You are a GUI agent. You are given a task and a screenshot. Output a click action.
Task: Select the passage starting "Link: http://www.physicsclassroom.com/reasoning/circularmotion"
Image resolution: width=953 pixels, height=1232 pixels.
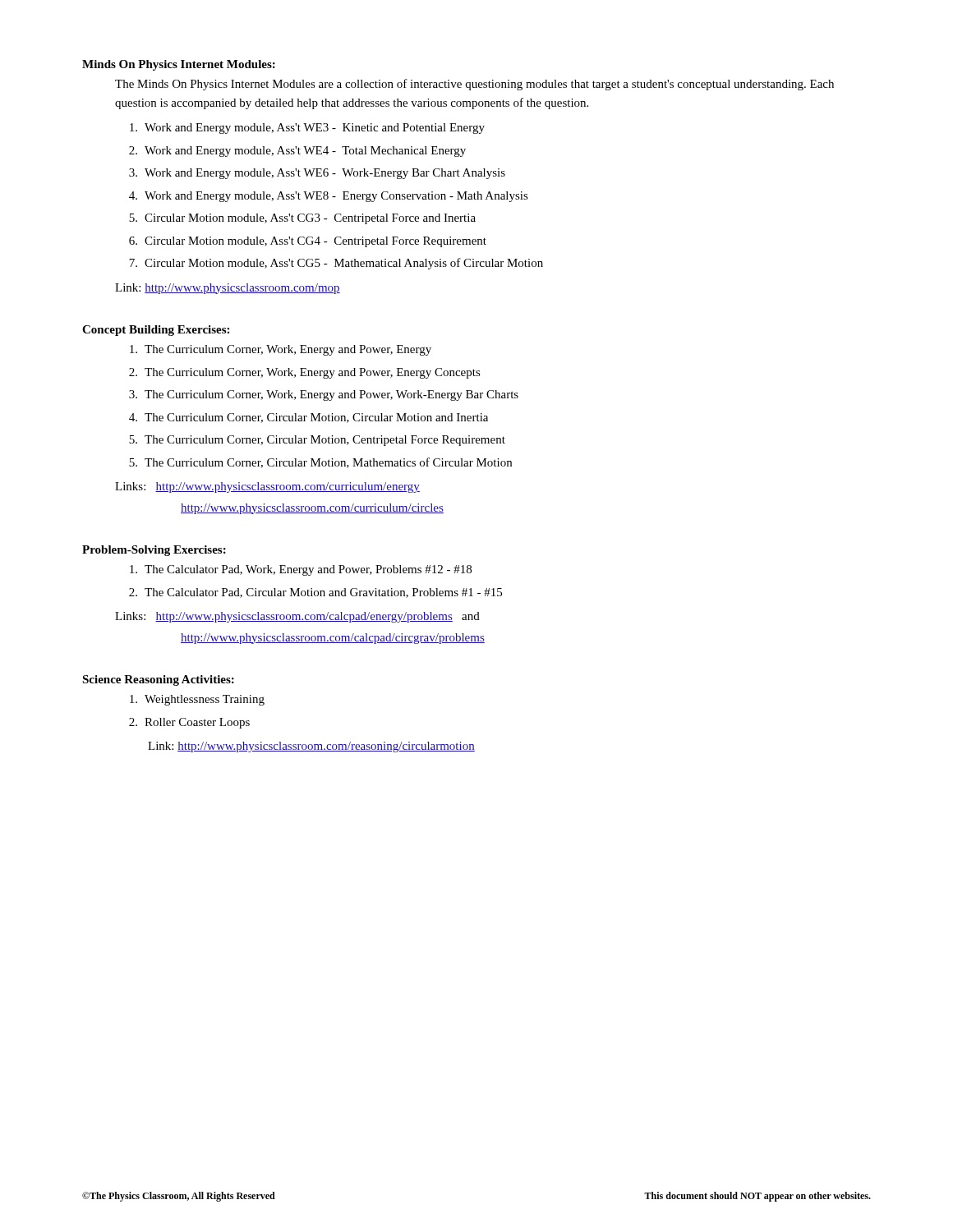pos(311,746)
